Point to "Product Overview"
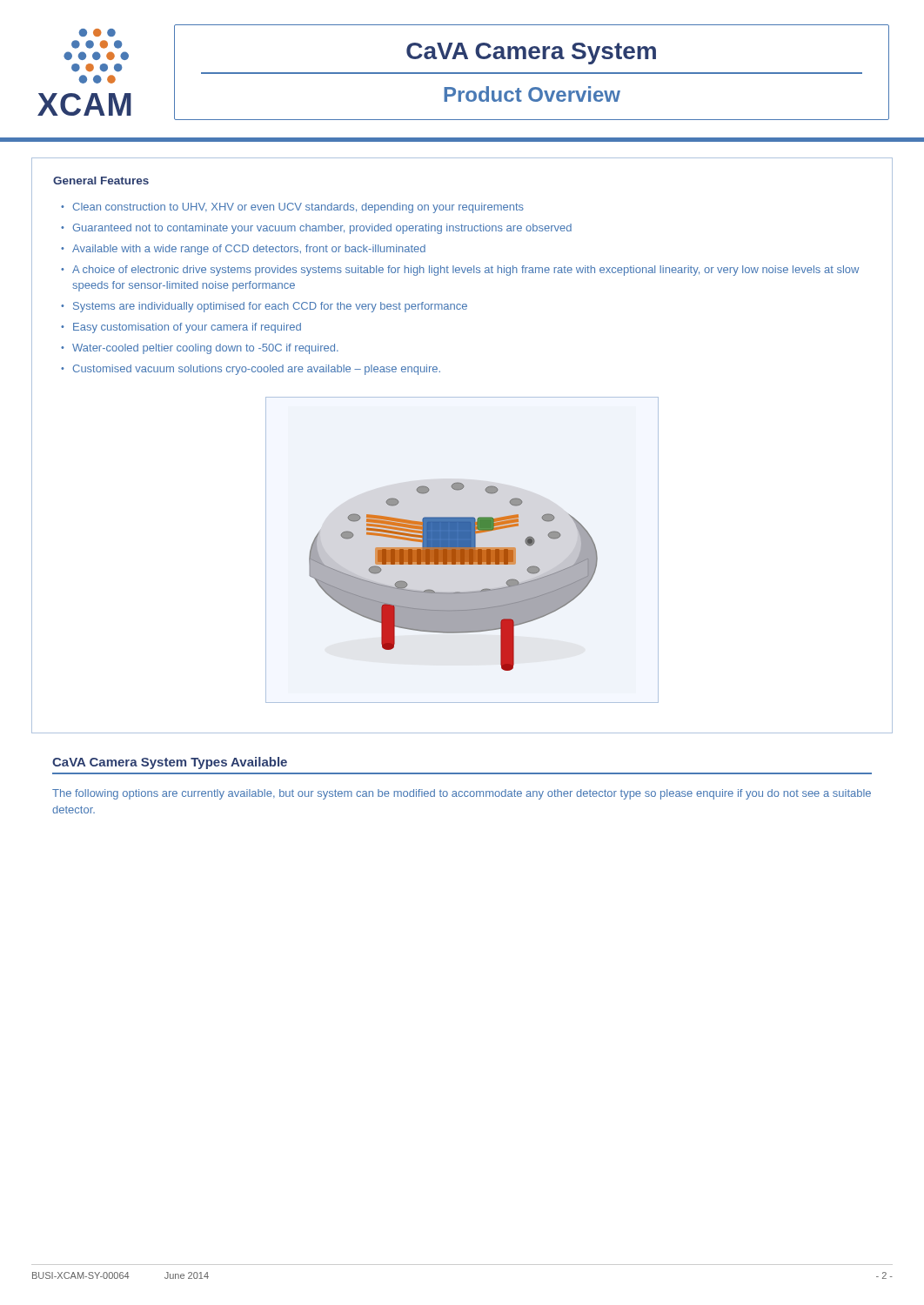Viewport: 924px width, 1305px height. (x=532, y=94)
